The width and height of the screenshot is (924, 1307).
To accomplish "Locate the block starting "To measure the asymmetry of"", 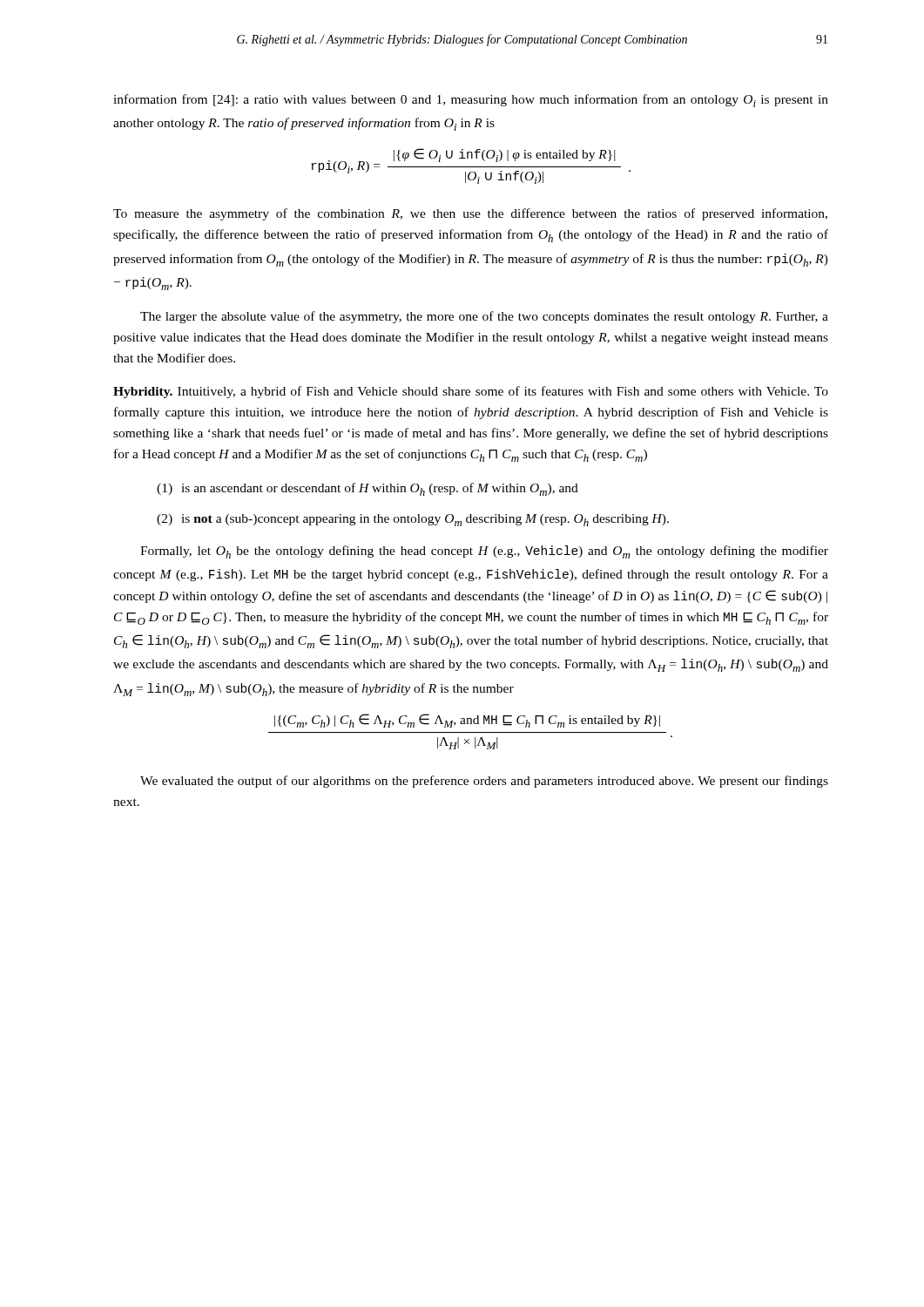I will point(471,249).
